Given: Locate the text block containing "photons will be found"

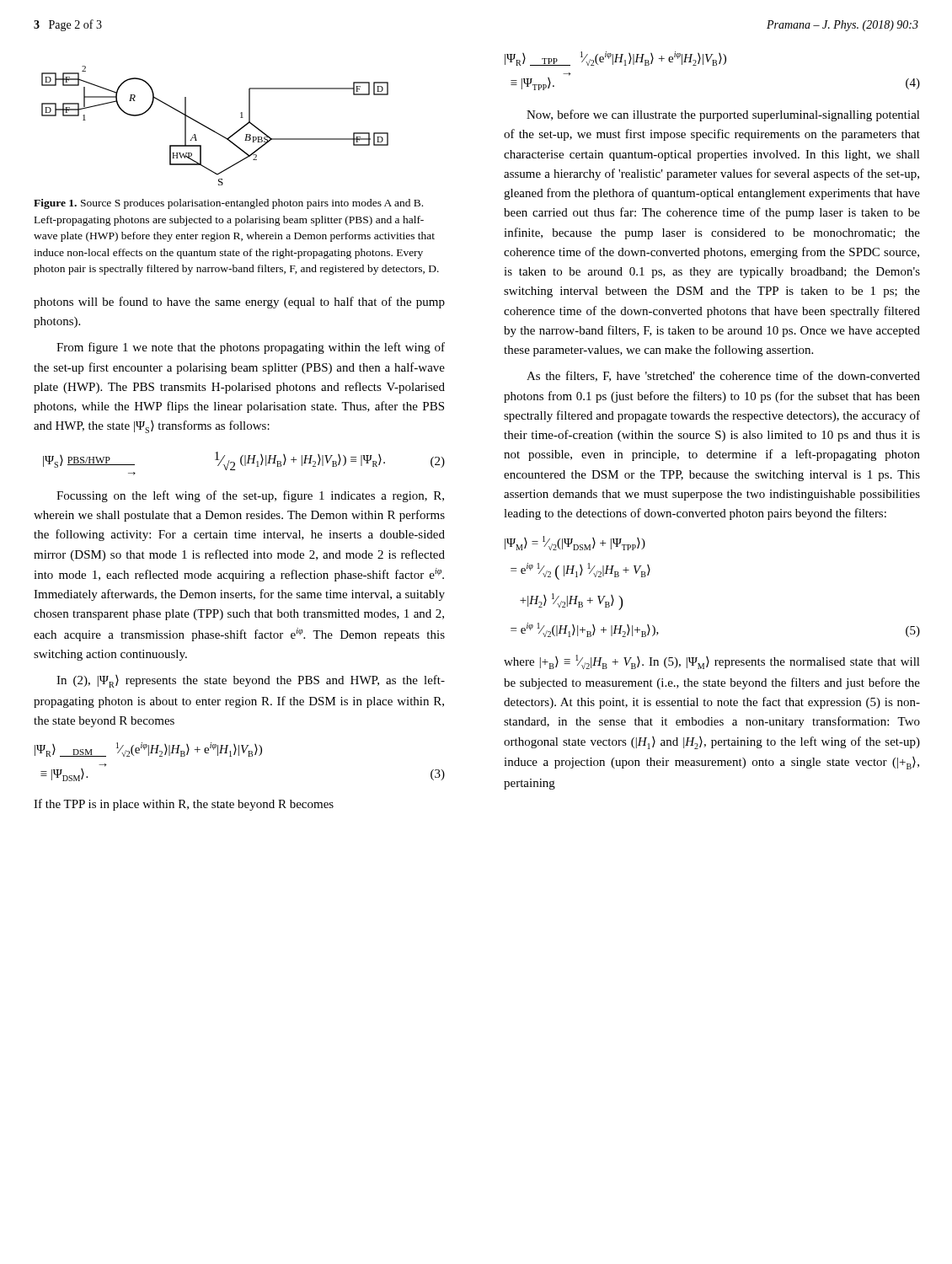Looking at the screenshot, I should point(239,311).
